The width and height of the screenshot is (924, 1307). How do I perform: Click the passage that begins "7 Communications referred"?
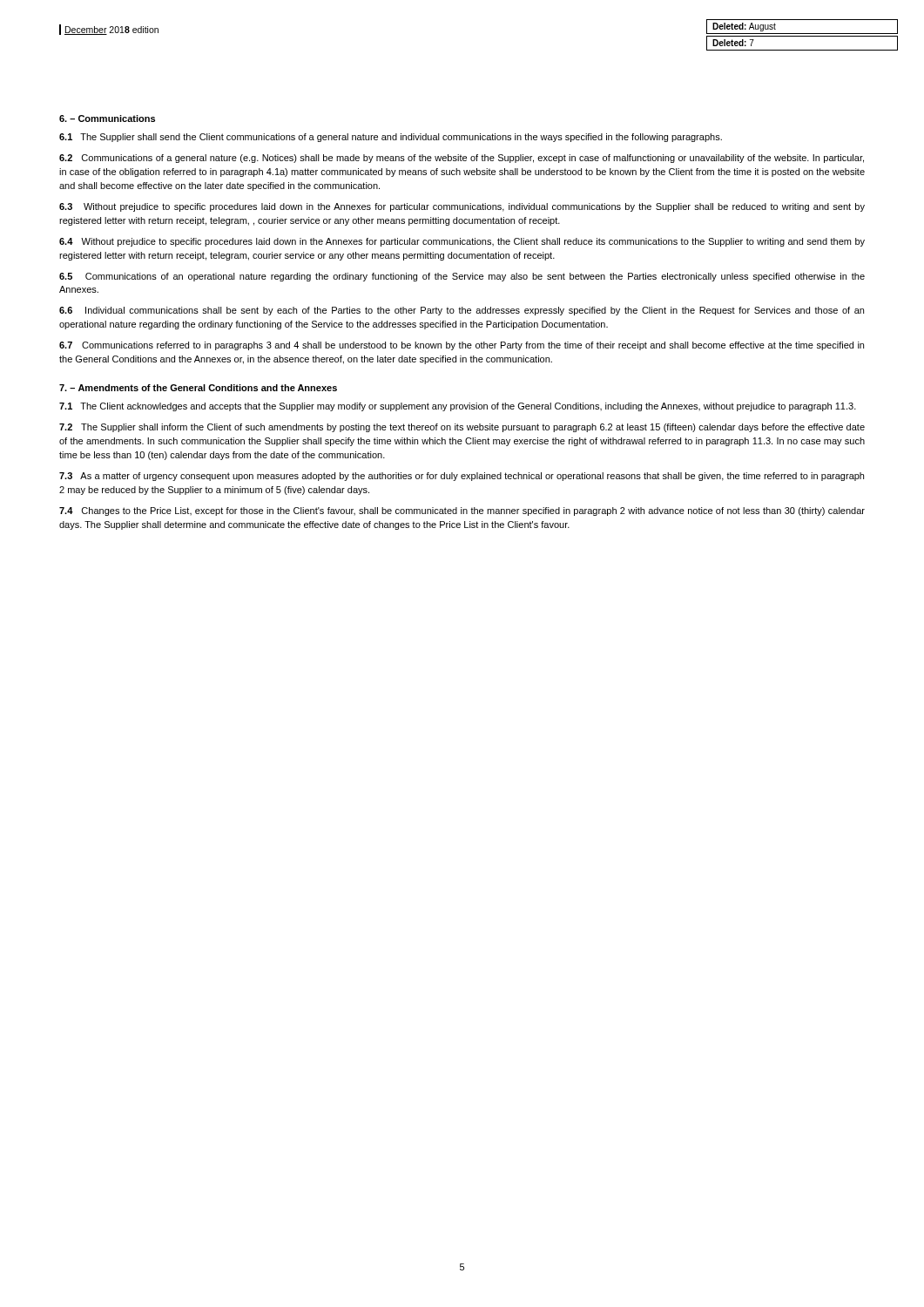coord(462,352)
